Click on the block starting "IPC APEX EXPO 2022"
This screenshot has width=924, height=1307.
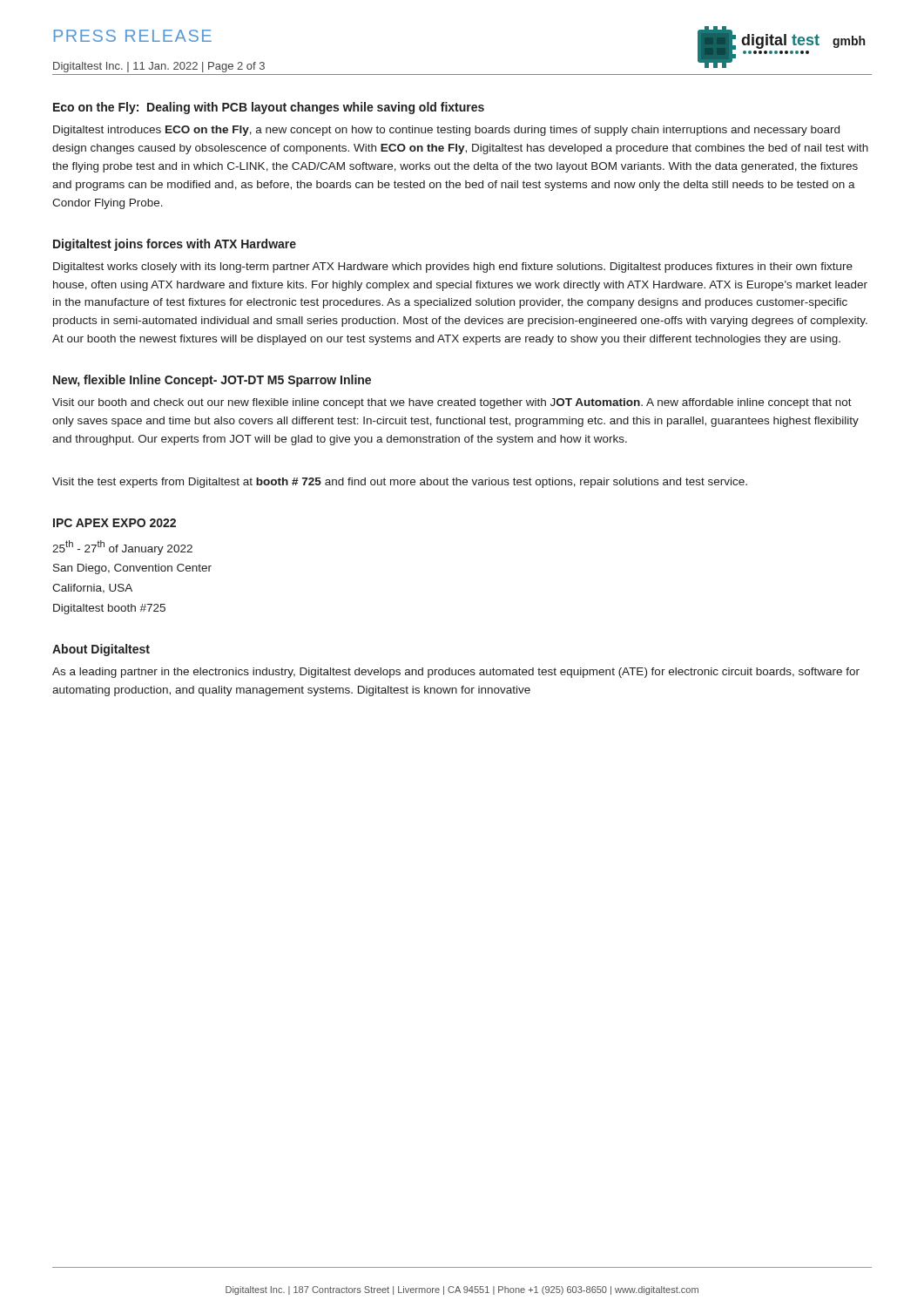[114, 523]
